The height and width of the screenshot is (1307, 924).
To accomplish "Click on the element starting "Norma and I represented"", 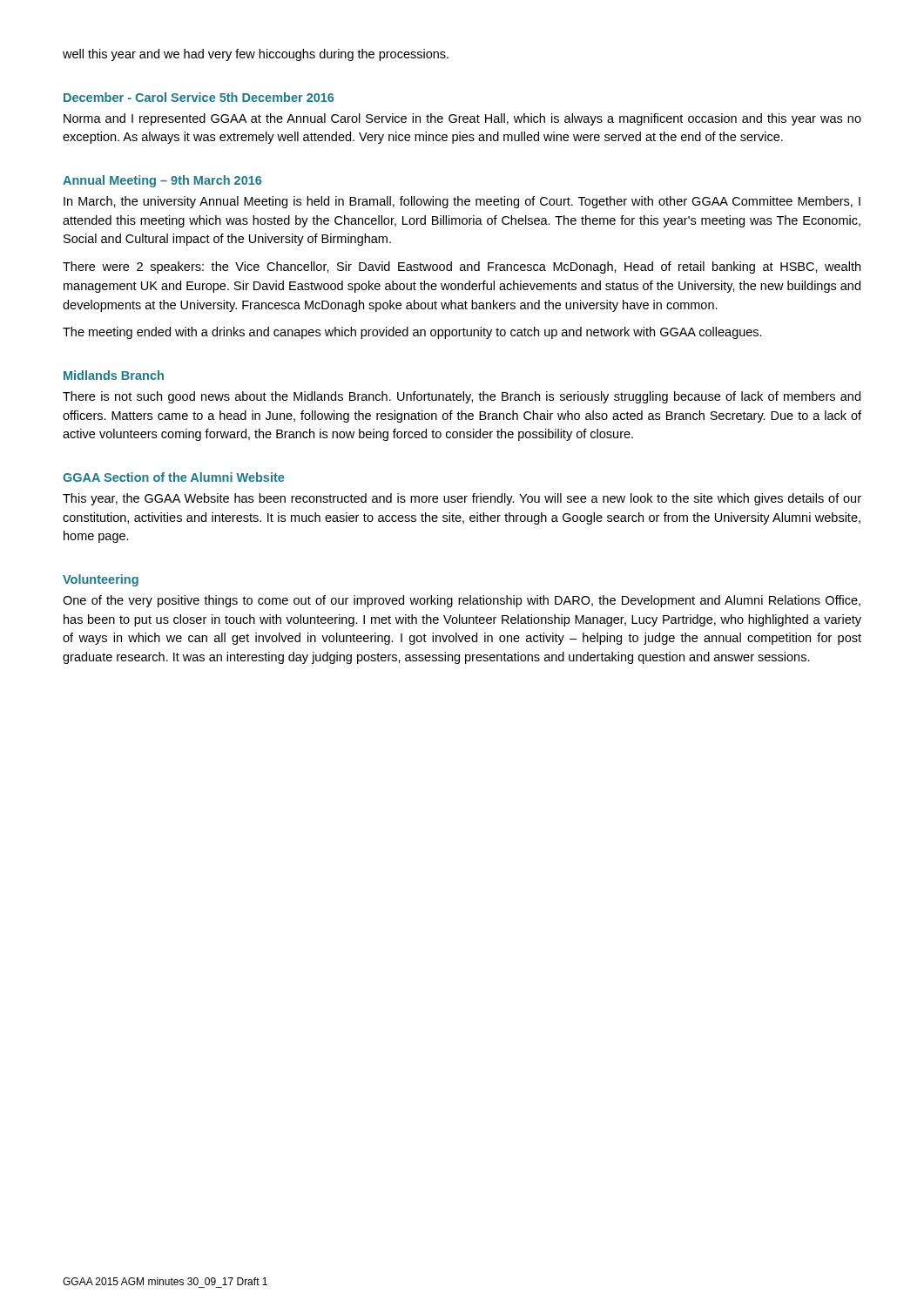I will (x=462, y=128).
